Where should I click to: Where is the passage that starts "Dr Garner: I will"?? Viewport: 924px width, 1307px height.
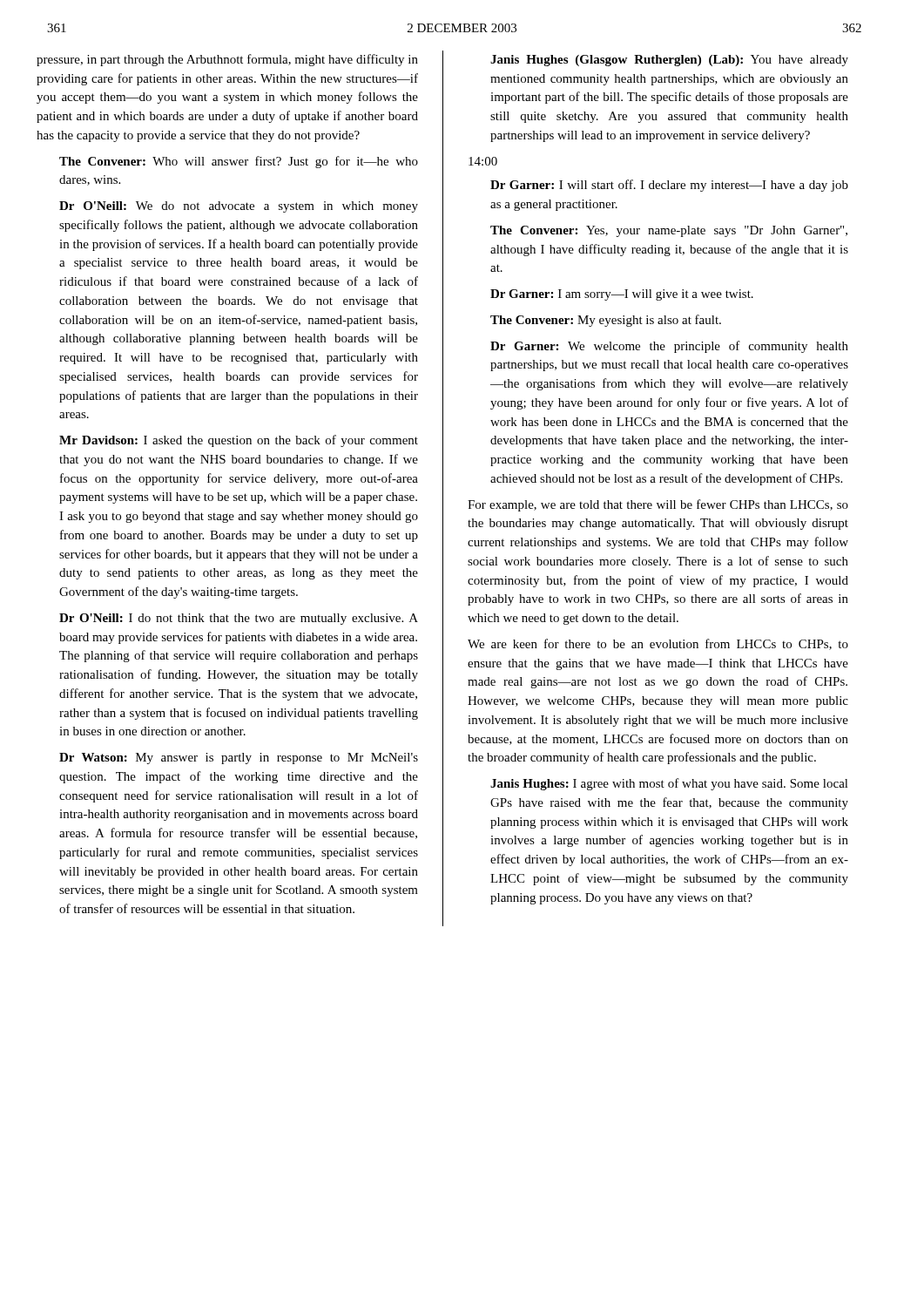click(669, 194)
